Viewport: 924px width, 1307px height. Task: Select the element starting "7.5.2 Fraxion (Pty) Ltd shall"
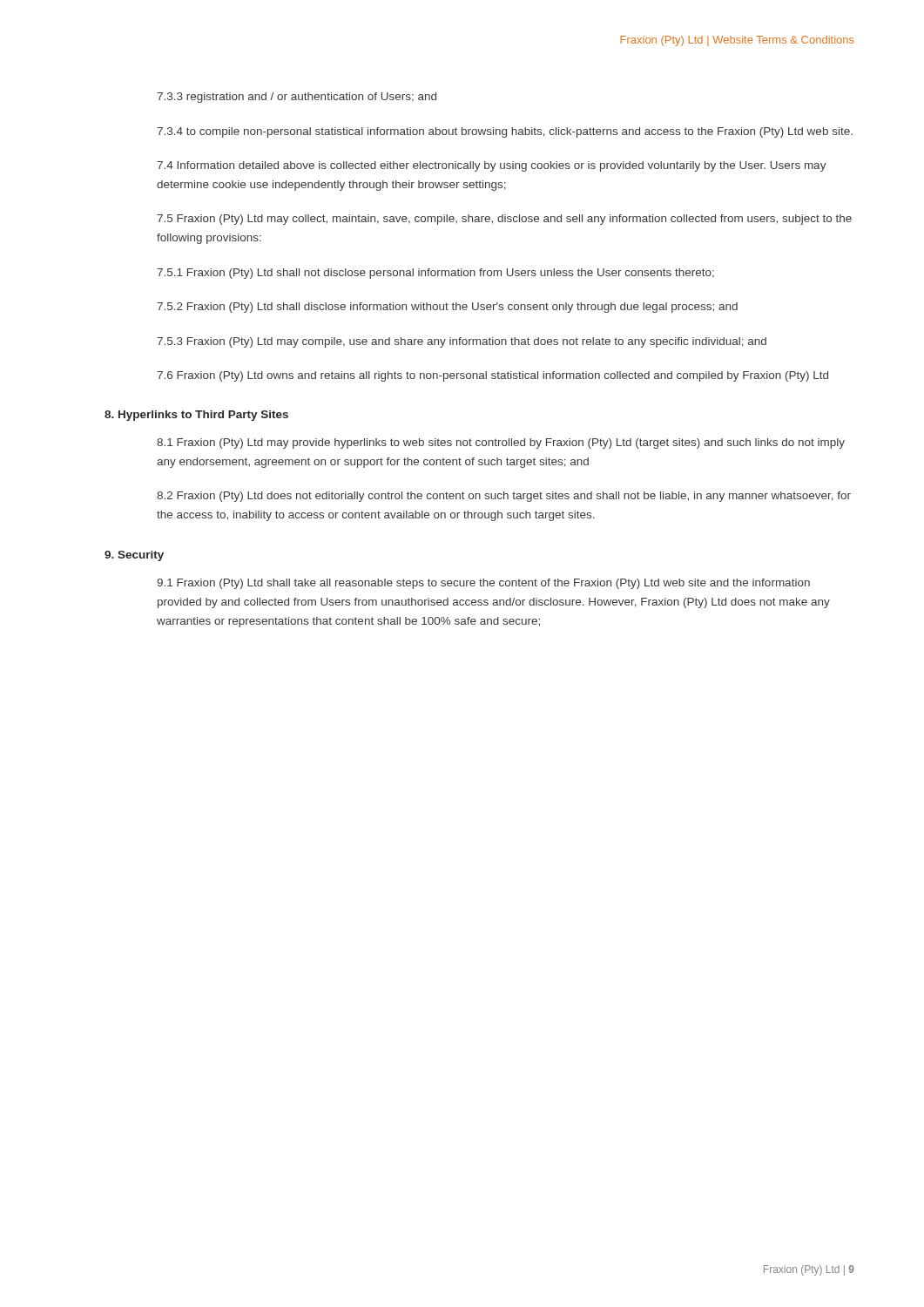click(447, 306)
